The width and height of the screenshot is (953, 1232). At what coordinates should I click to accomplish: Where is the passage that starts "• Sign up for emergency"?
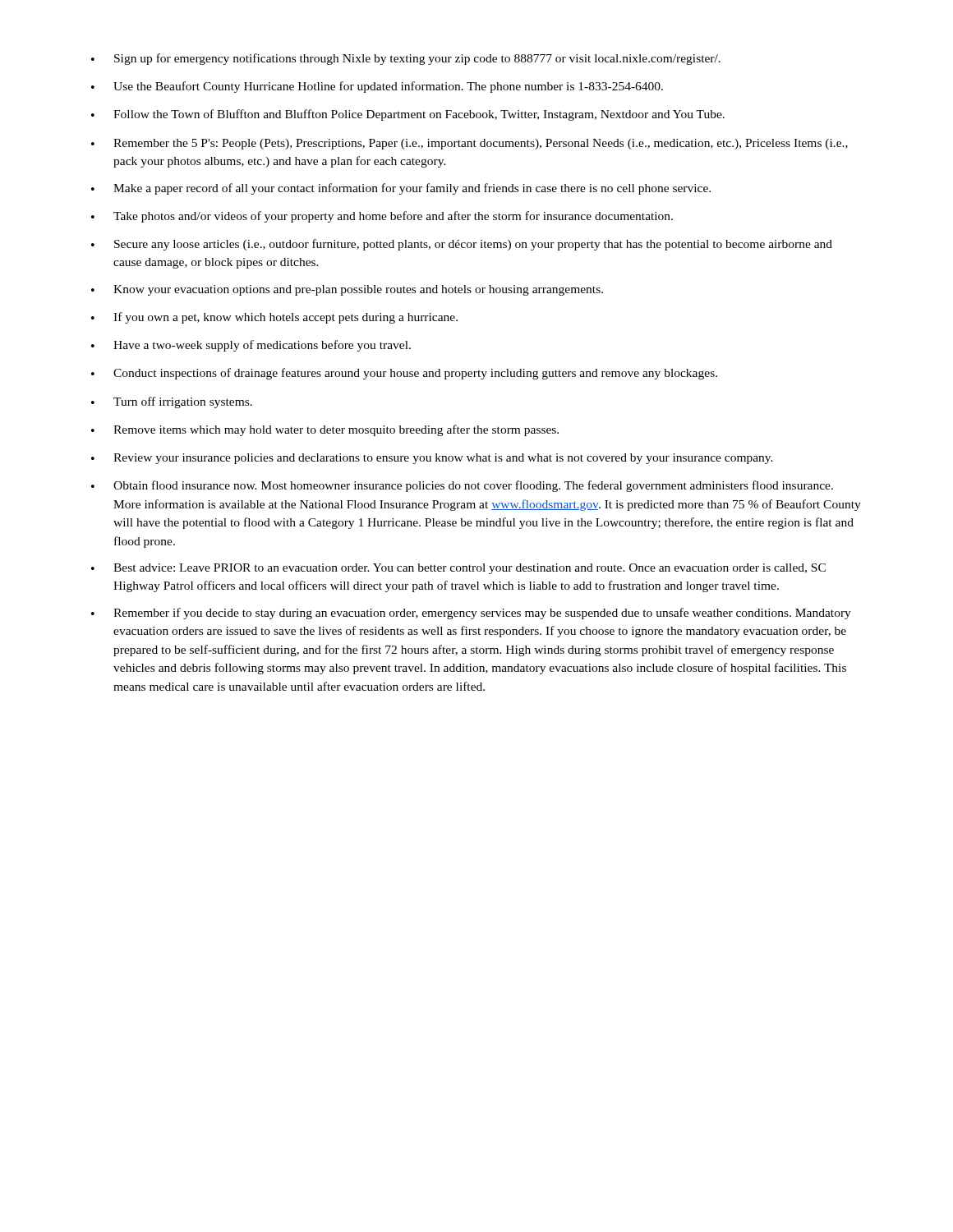476,59
